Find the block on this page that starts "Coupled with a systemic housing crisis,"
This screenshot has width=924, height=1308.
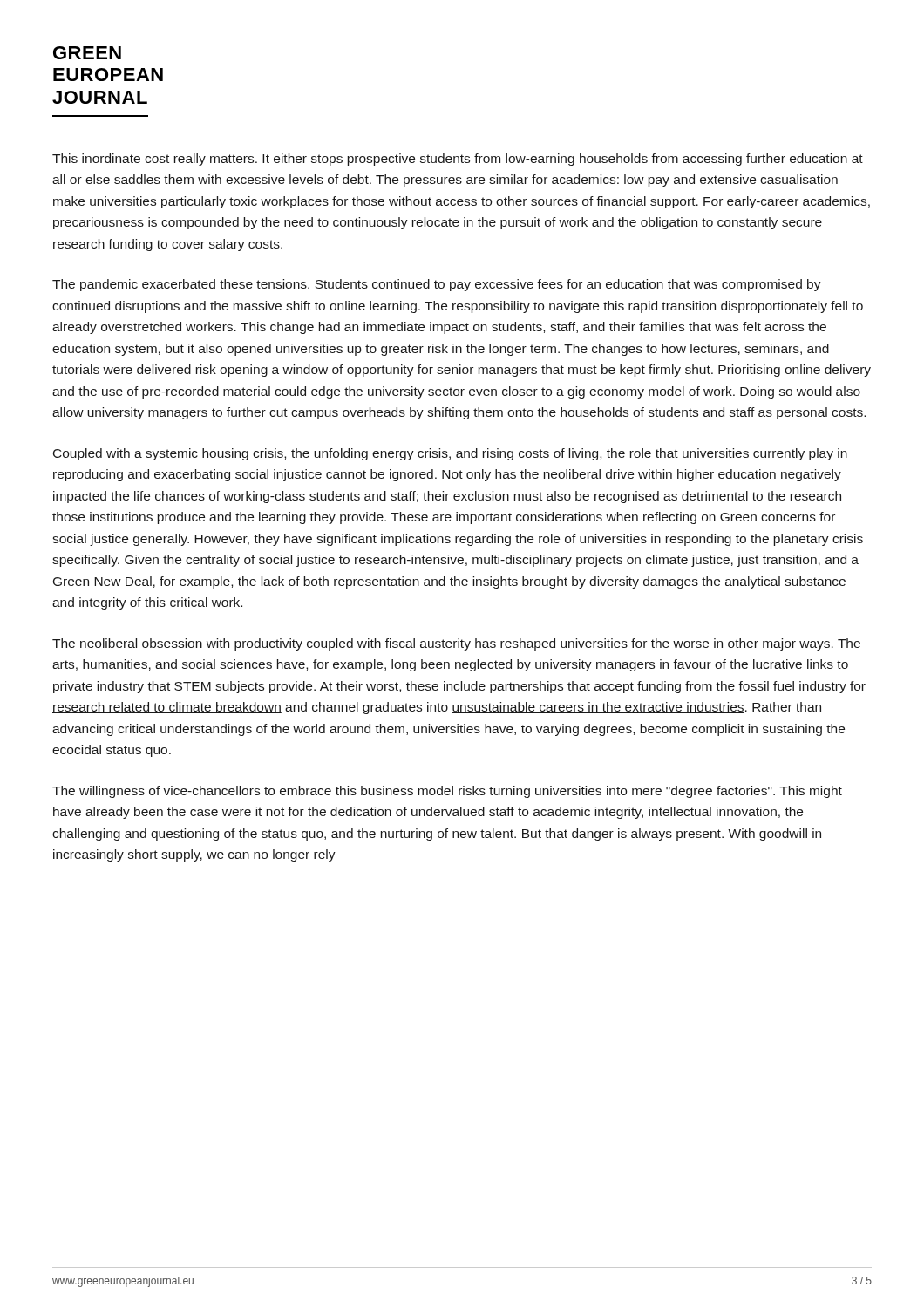pyautogui.click(x=458, y=528)
